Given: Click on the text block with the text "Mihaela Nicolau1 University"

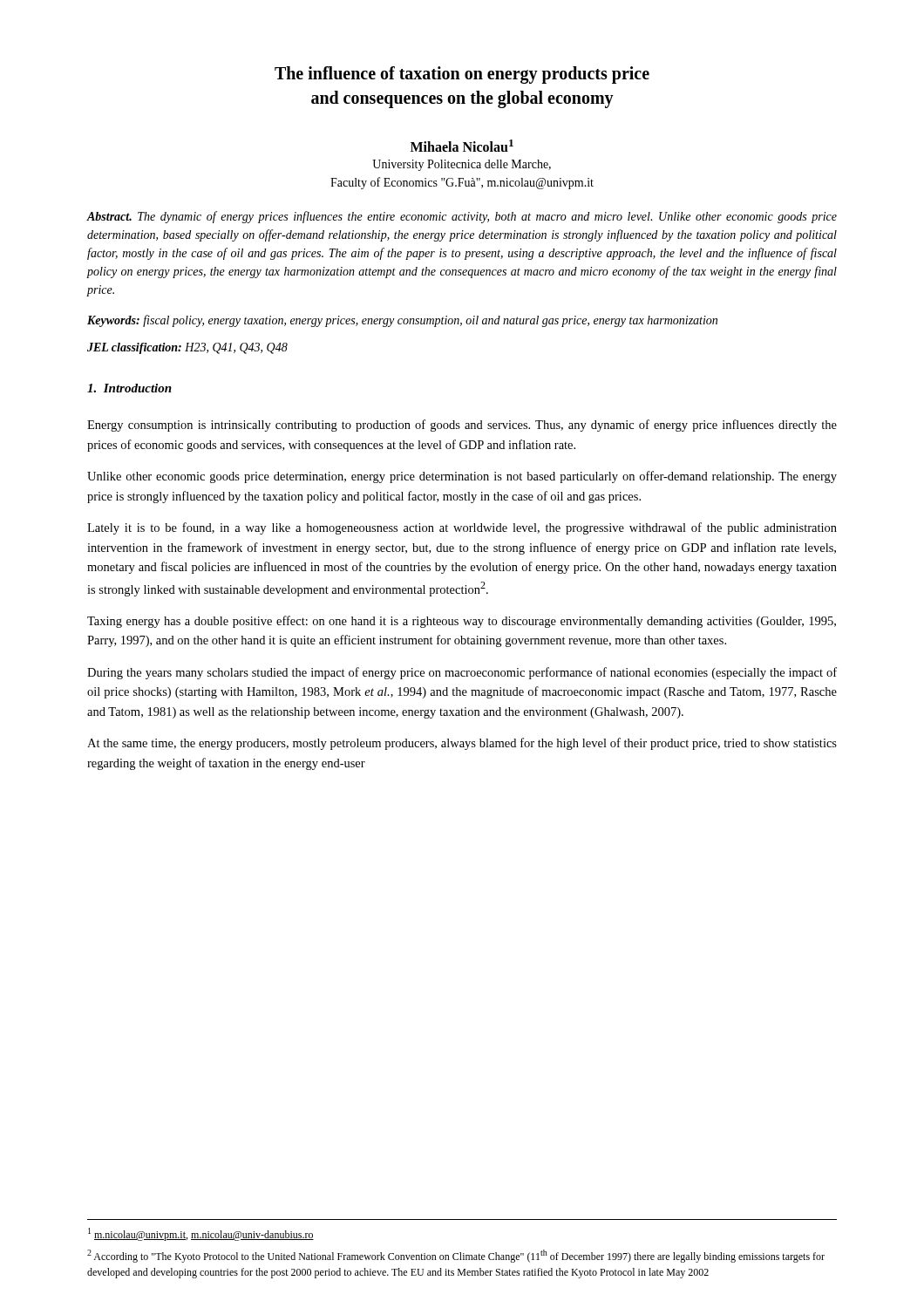Looking at the screenshot, I should [462, 164].
